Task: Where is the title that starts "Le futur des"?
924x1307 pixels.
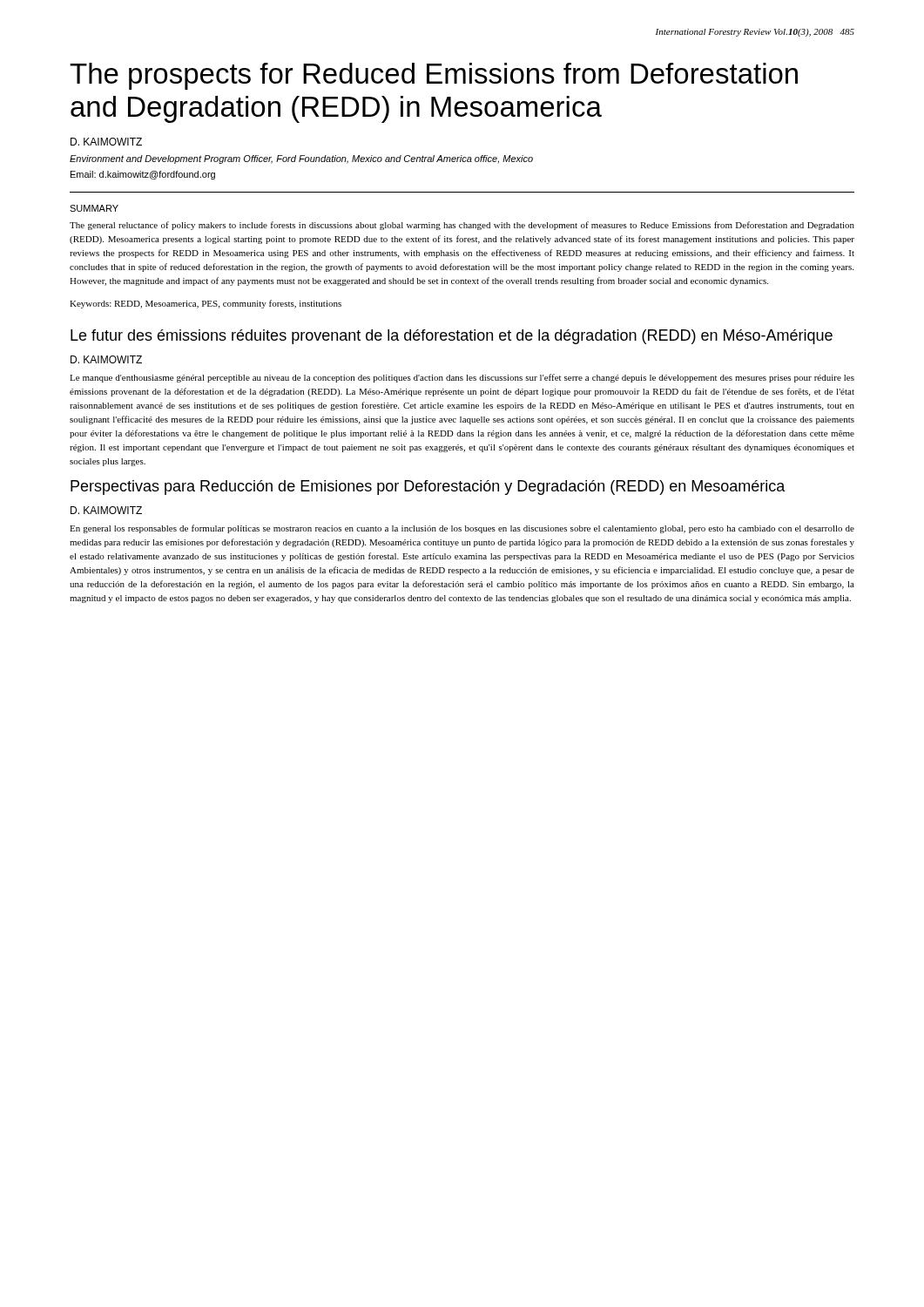Action: tap(462, 336)
